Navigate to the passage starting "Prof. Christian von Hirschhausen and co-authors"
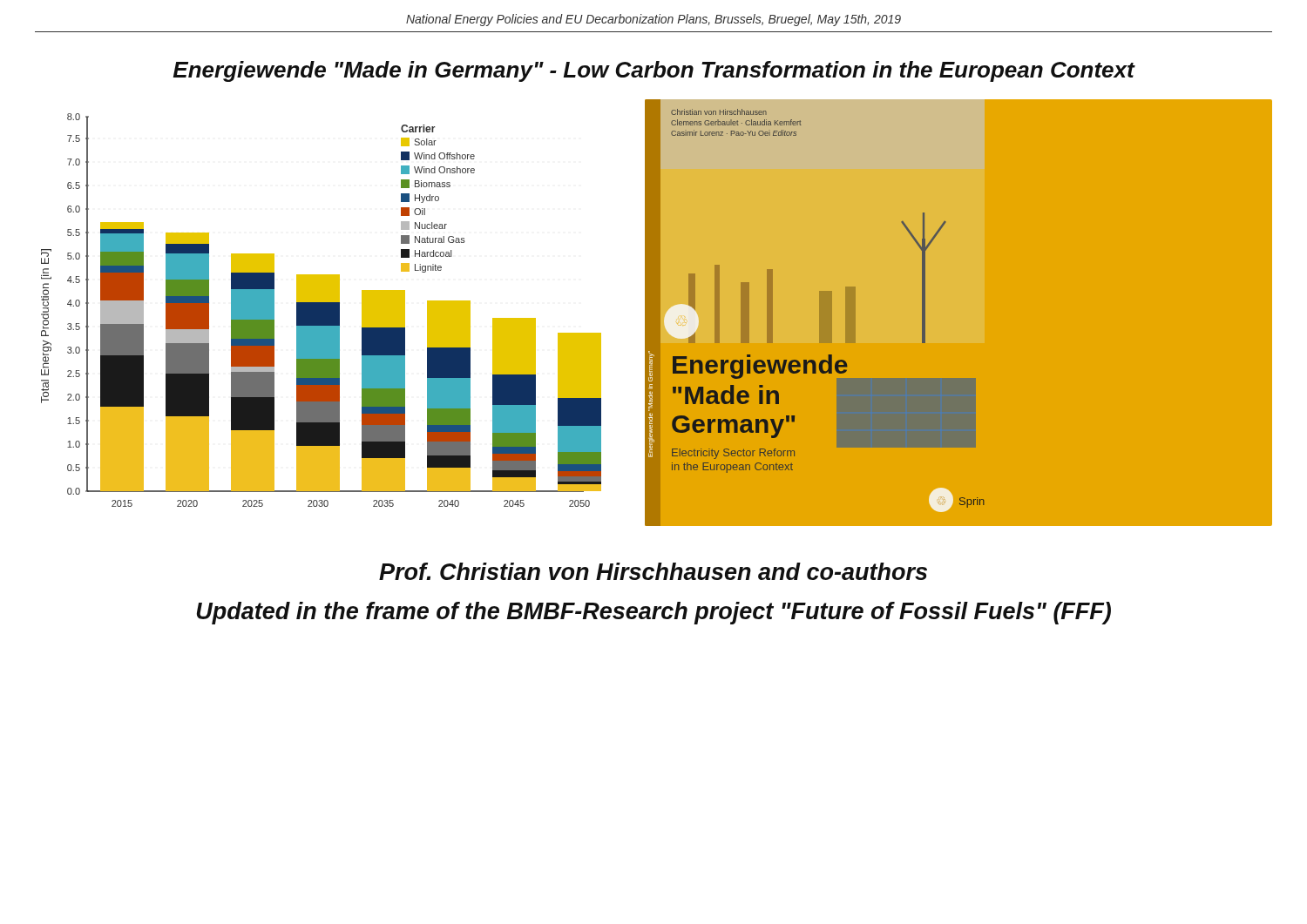 tap(654, 572)
